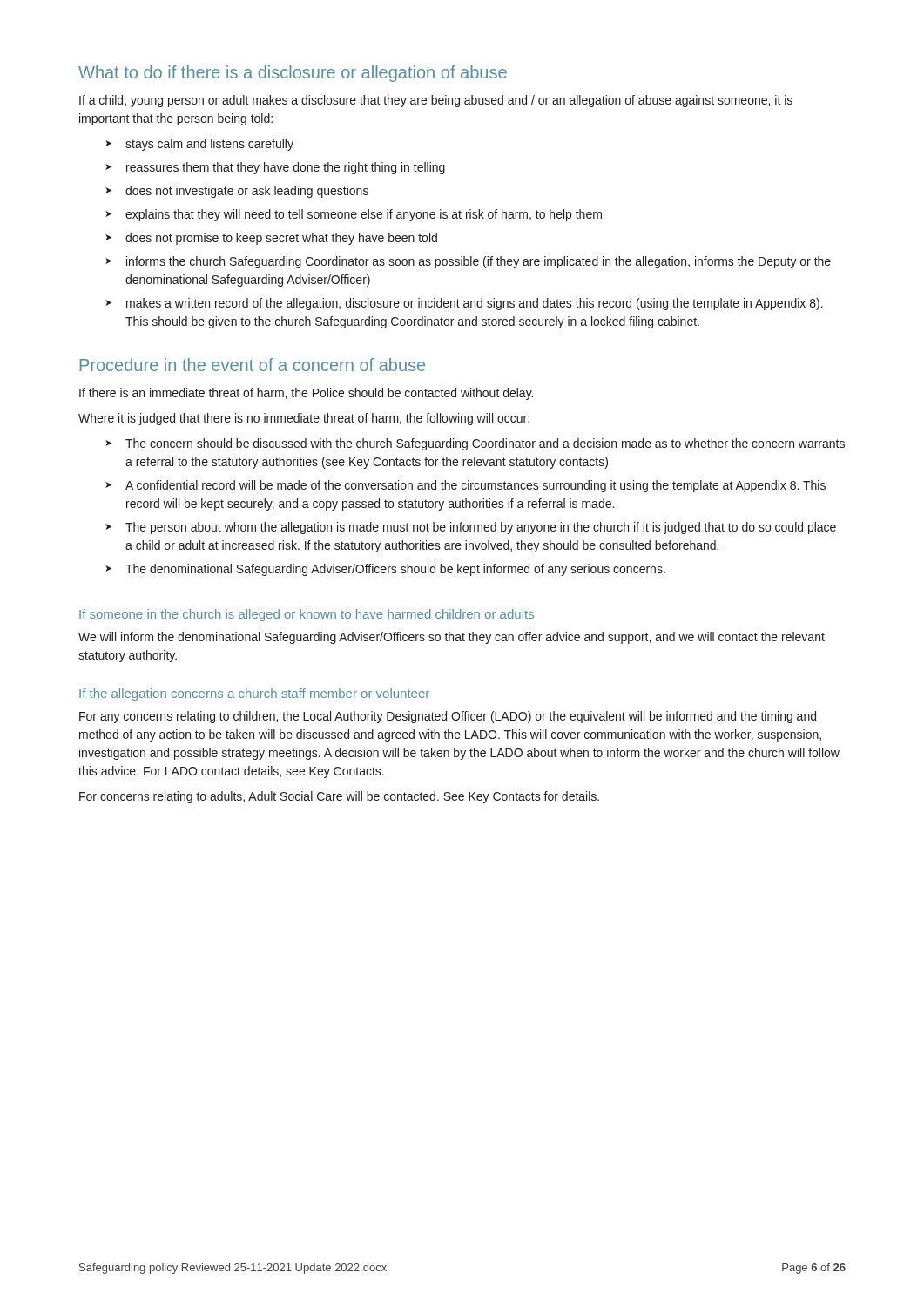
Task: Click on the block starting "does not promise to keep secret"
Action: pyautogui.click(x=282, y=238)
